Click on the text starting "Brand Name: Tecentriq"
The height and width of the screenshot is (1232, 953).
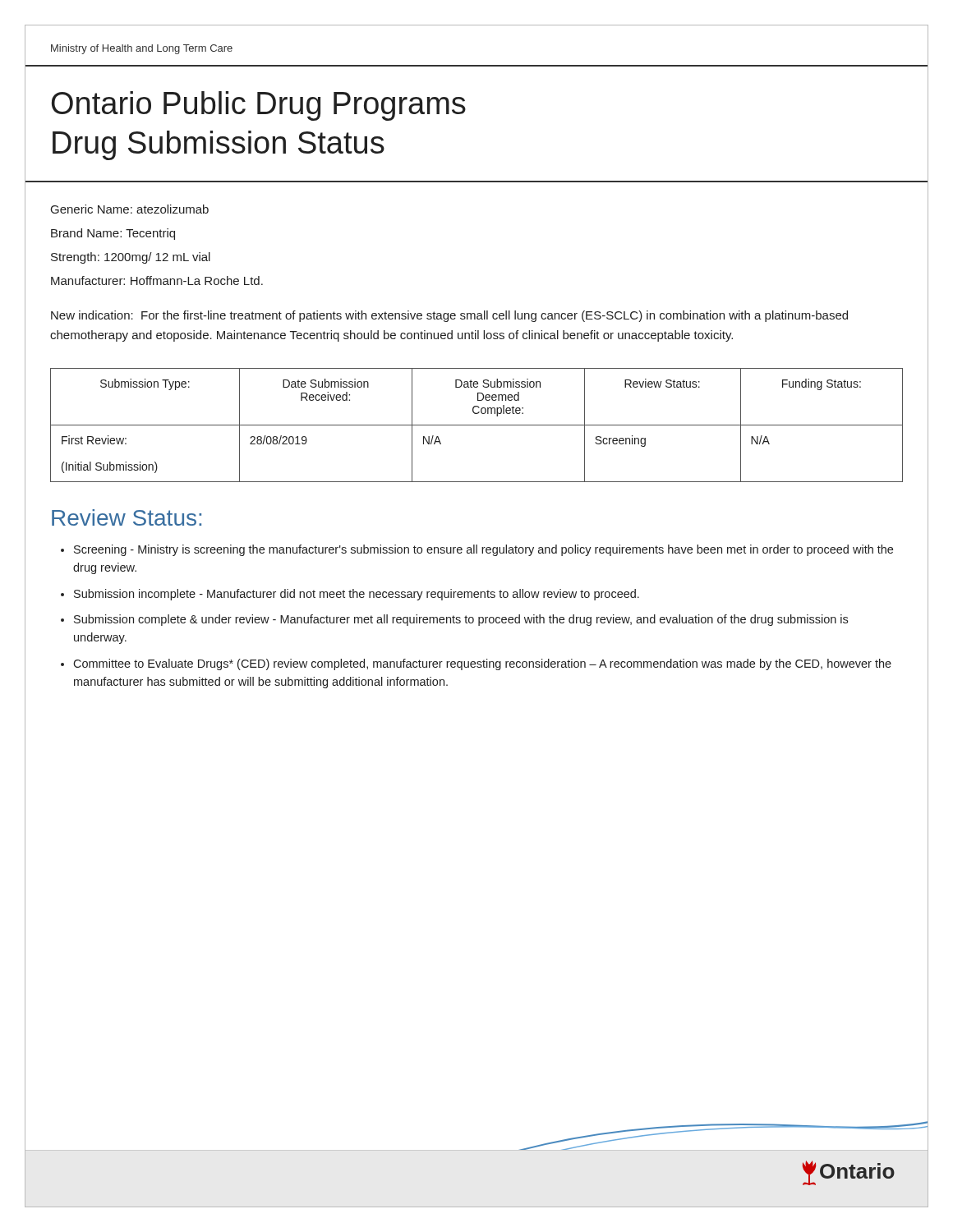tap(113, 233)
